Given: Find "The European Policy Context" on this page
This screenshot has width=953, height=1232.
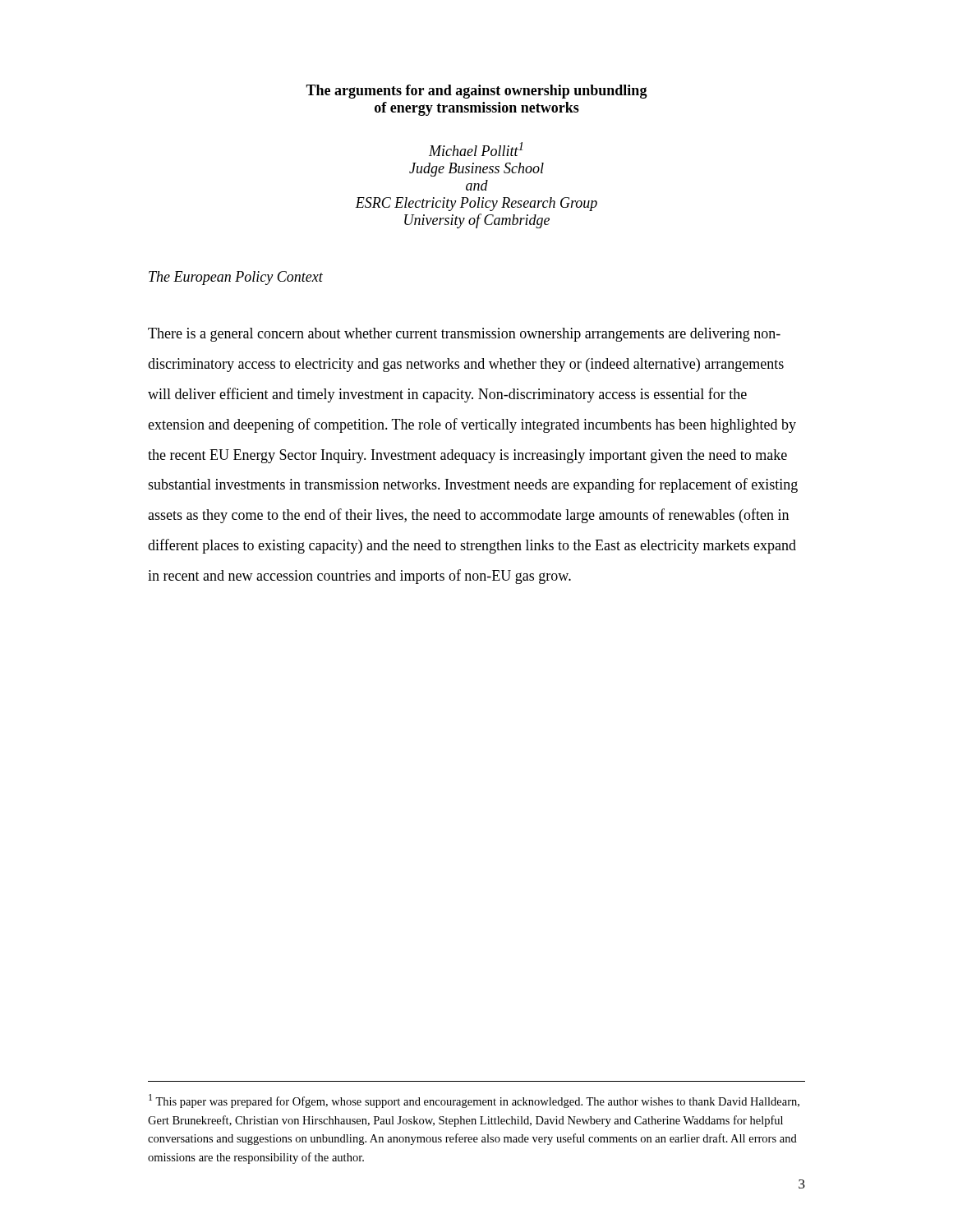Looking at the screenshot, I should pyautogui.click(x=235, y=277).
